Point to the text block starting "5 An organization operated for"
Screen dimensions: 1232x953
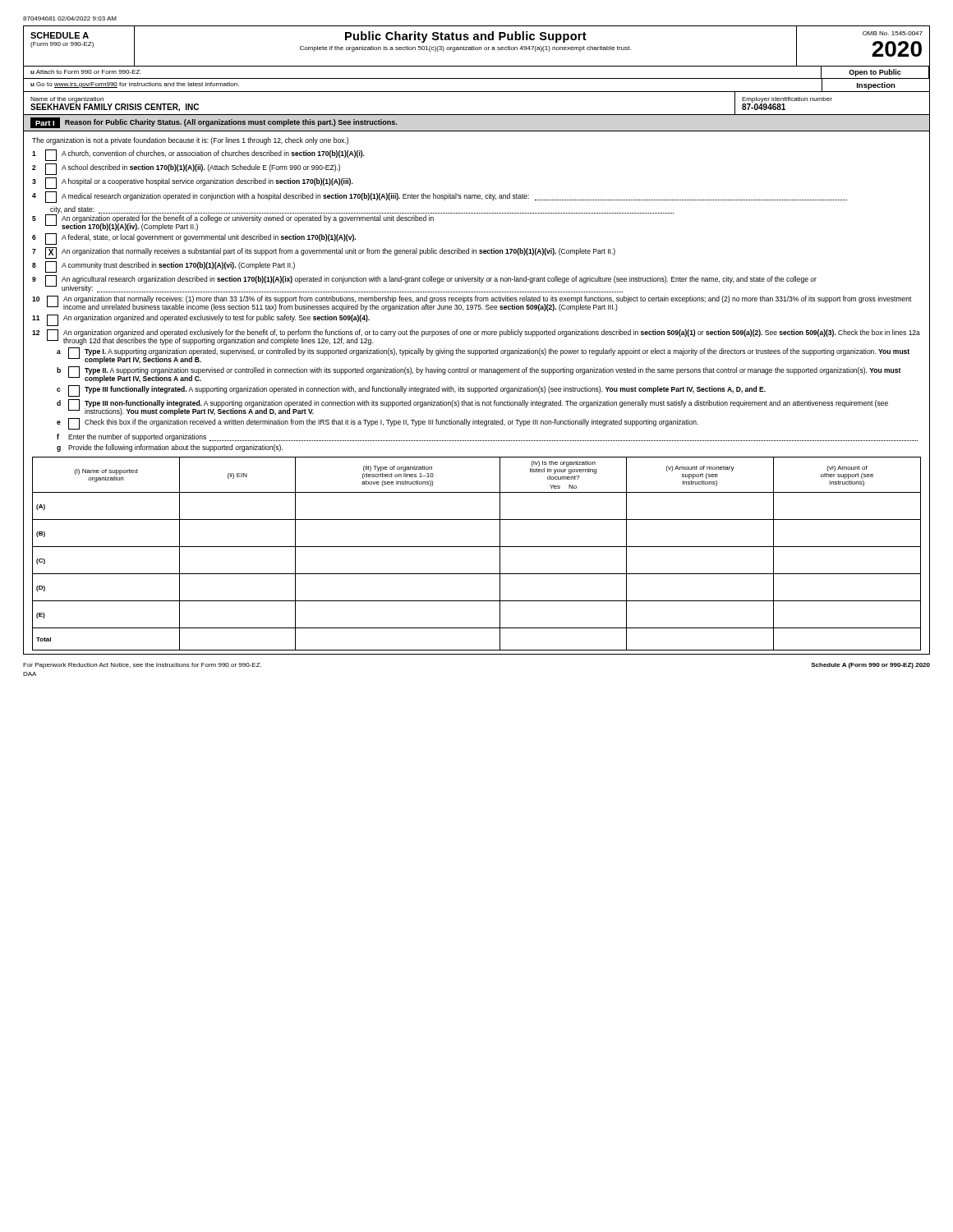pos(233,223)
